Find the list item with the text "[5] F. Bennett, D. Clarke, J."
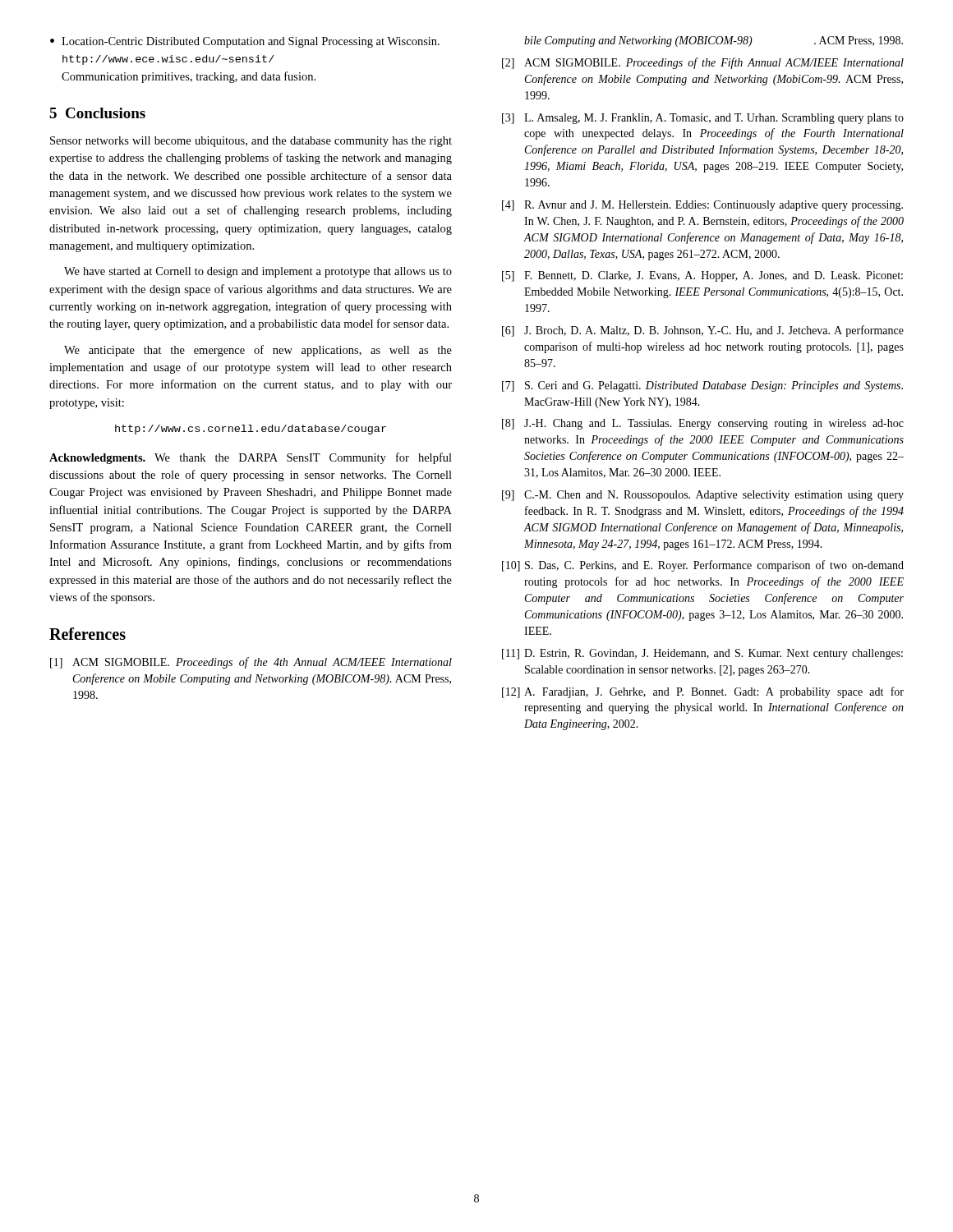 click(x=702, y=293)
